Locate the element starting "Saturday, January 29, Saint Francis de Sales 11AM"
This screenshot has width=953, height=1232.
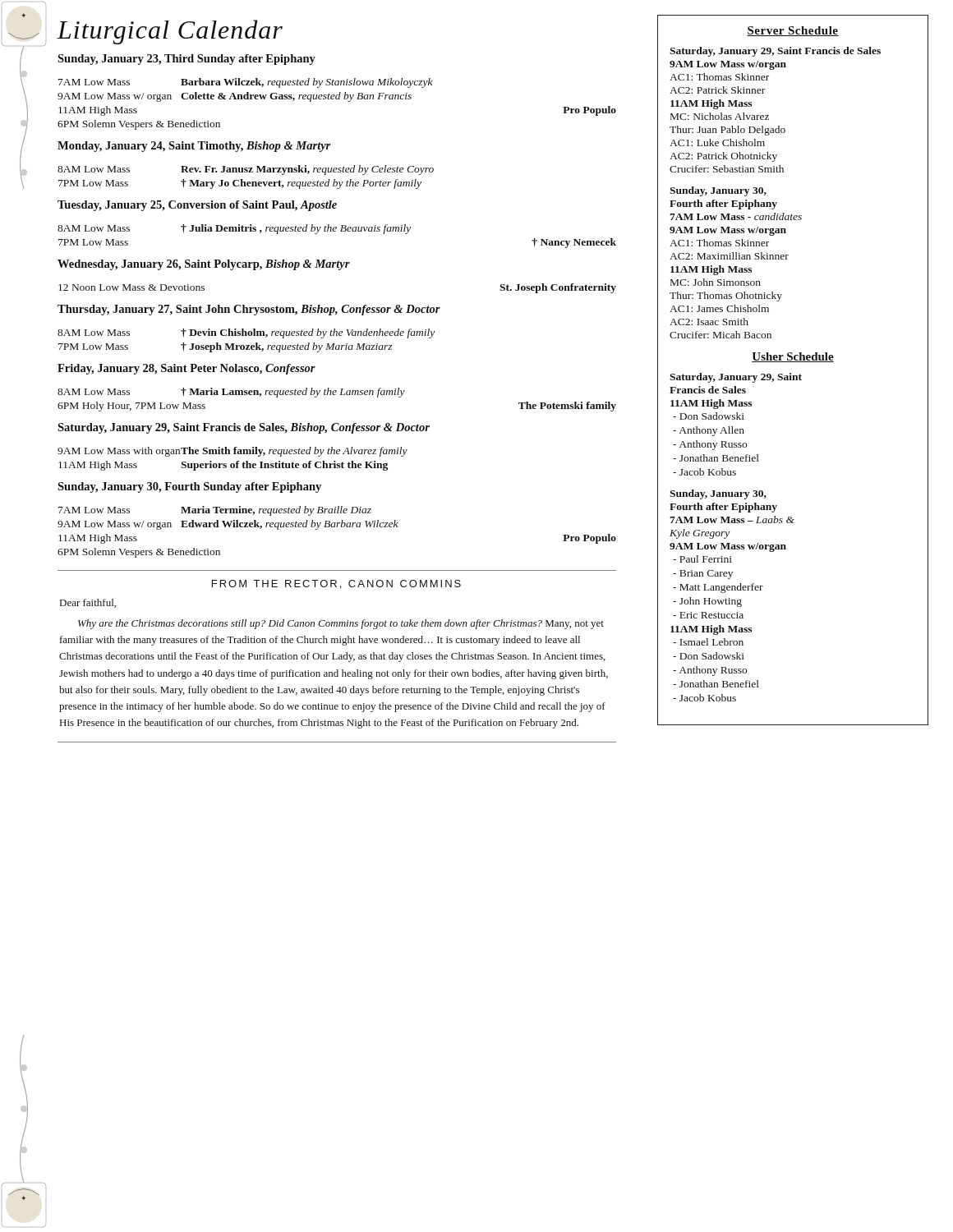coord(736,378)
